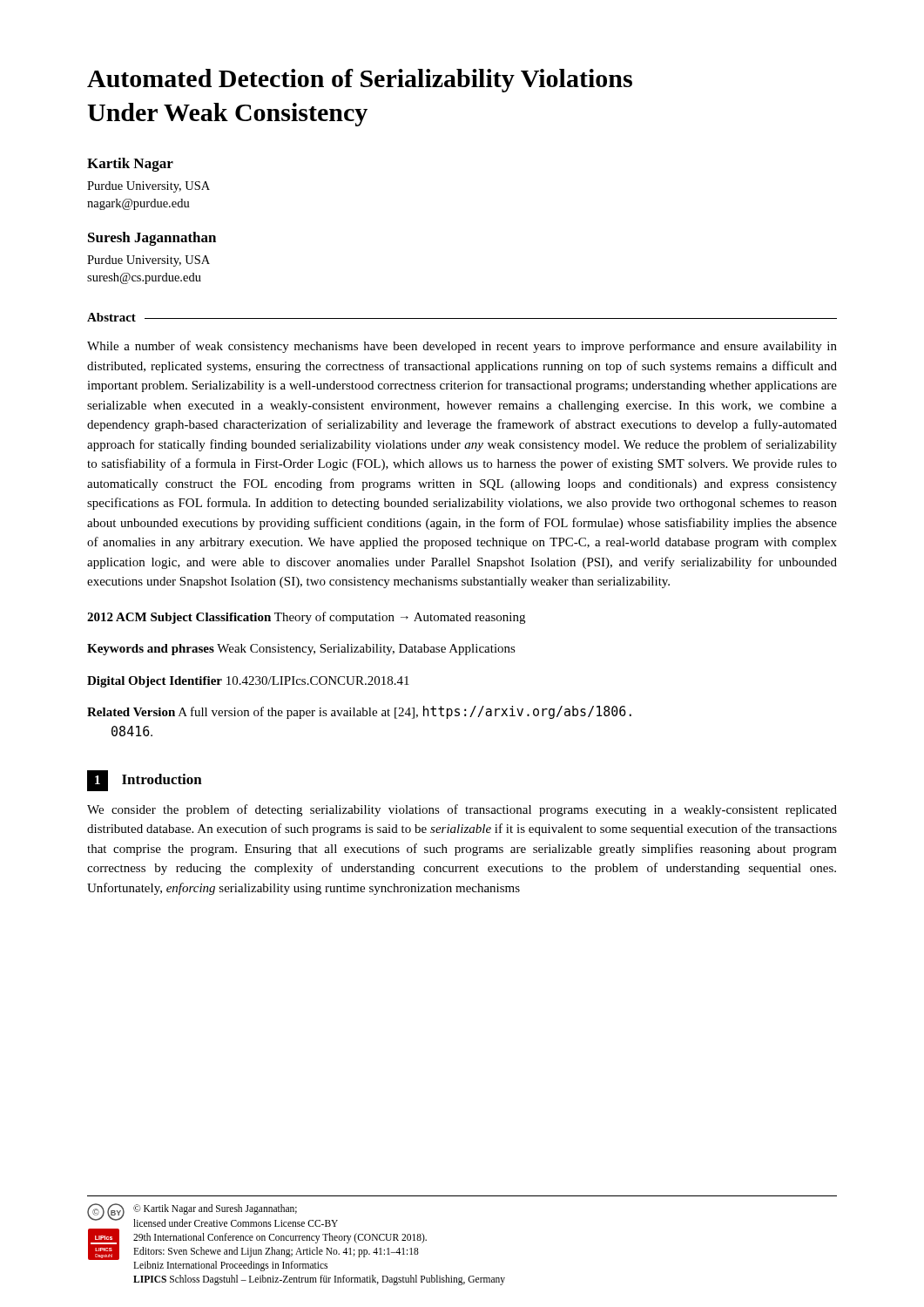Click on the text starting "2012 ACM Subject Classification Theory"

click(x=306, y=617)
